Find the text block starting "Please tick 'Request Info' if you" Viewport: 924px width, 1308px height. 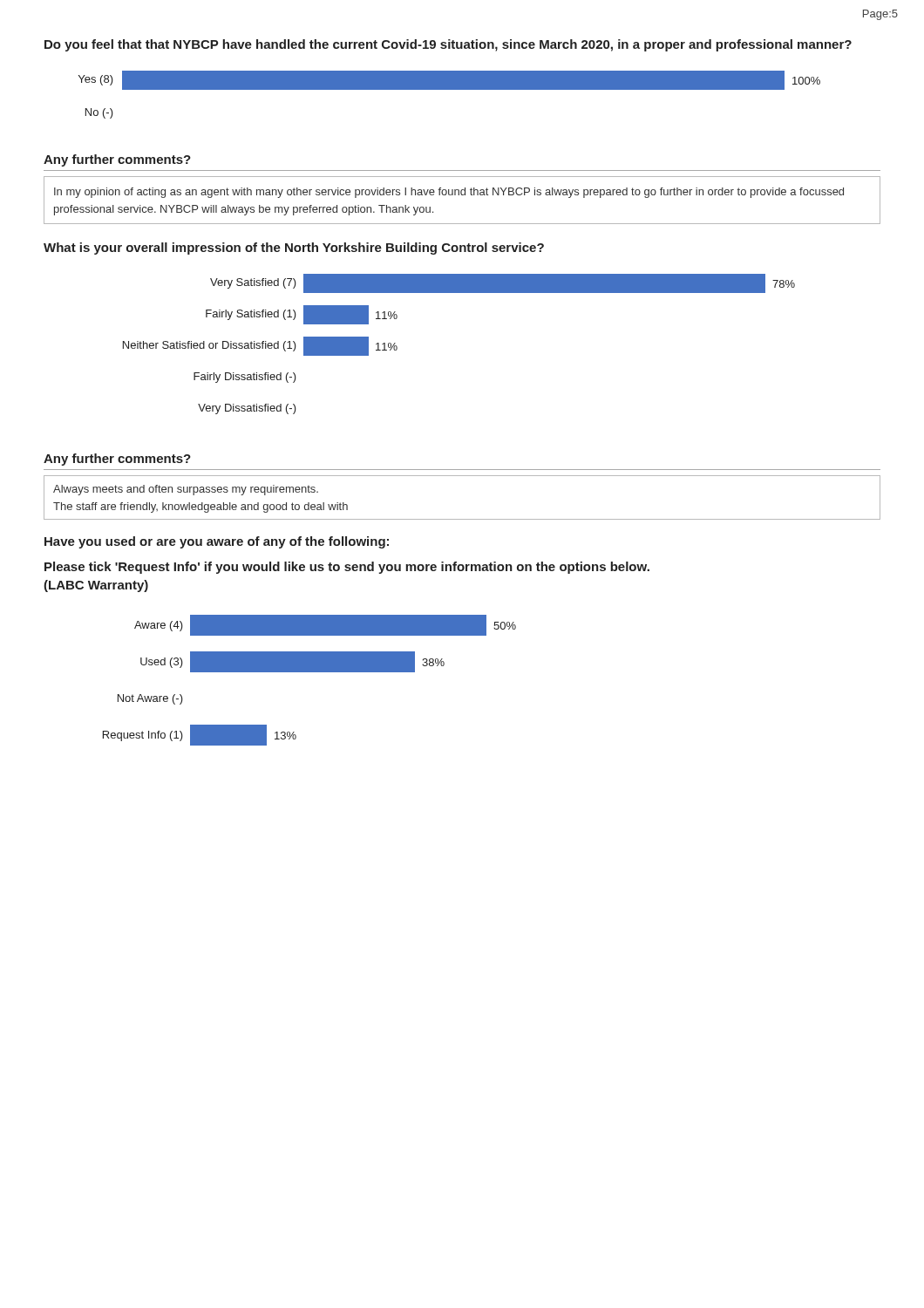pyautogui.click(x=347, y=566)
